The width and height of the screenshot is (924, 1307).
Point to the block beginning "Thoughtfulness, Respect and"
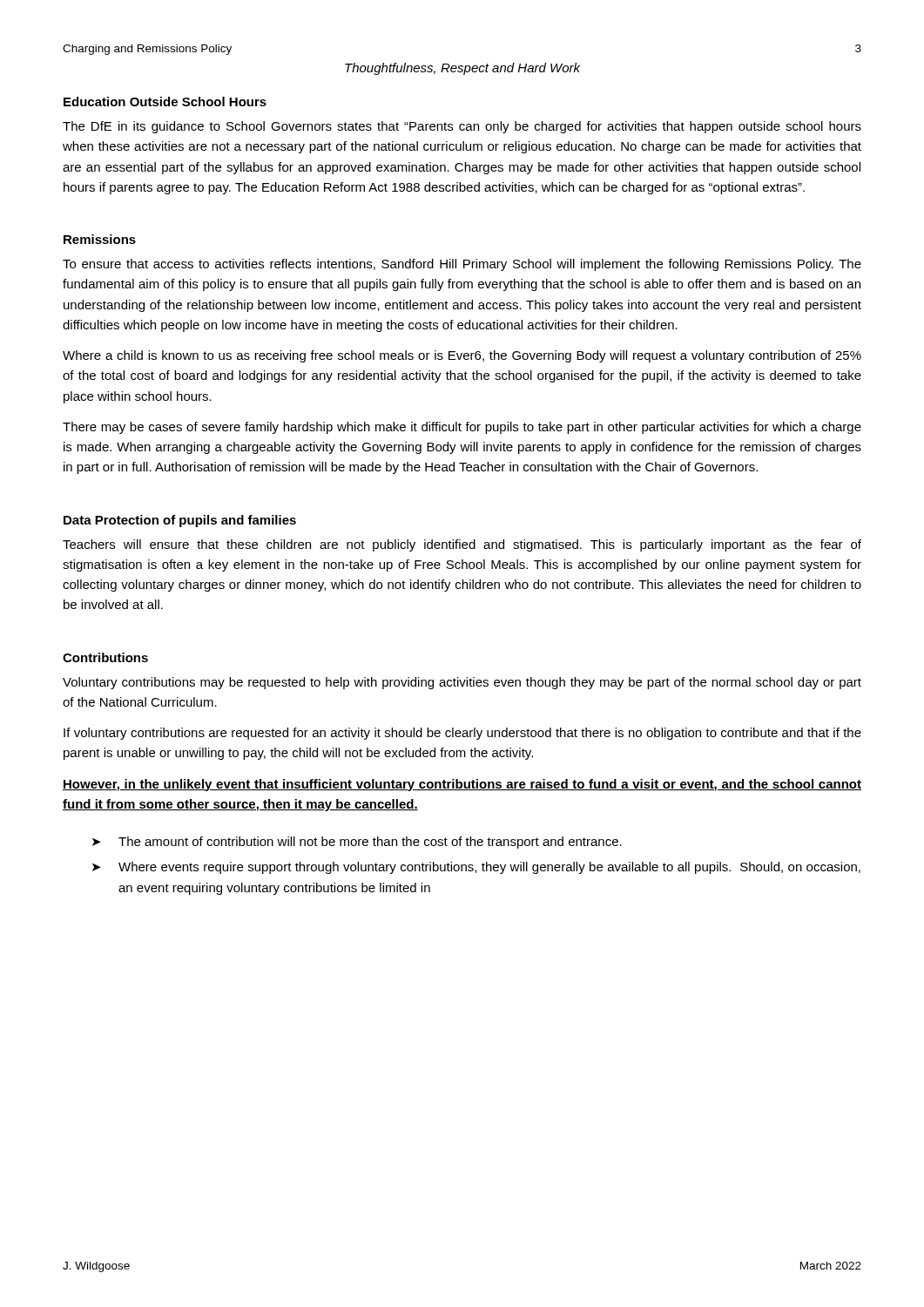[x=462, y=68]
